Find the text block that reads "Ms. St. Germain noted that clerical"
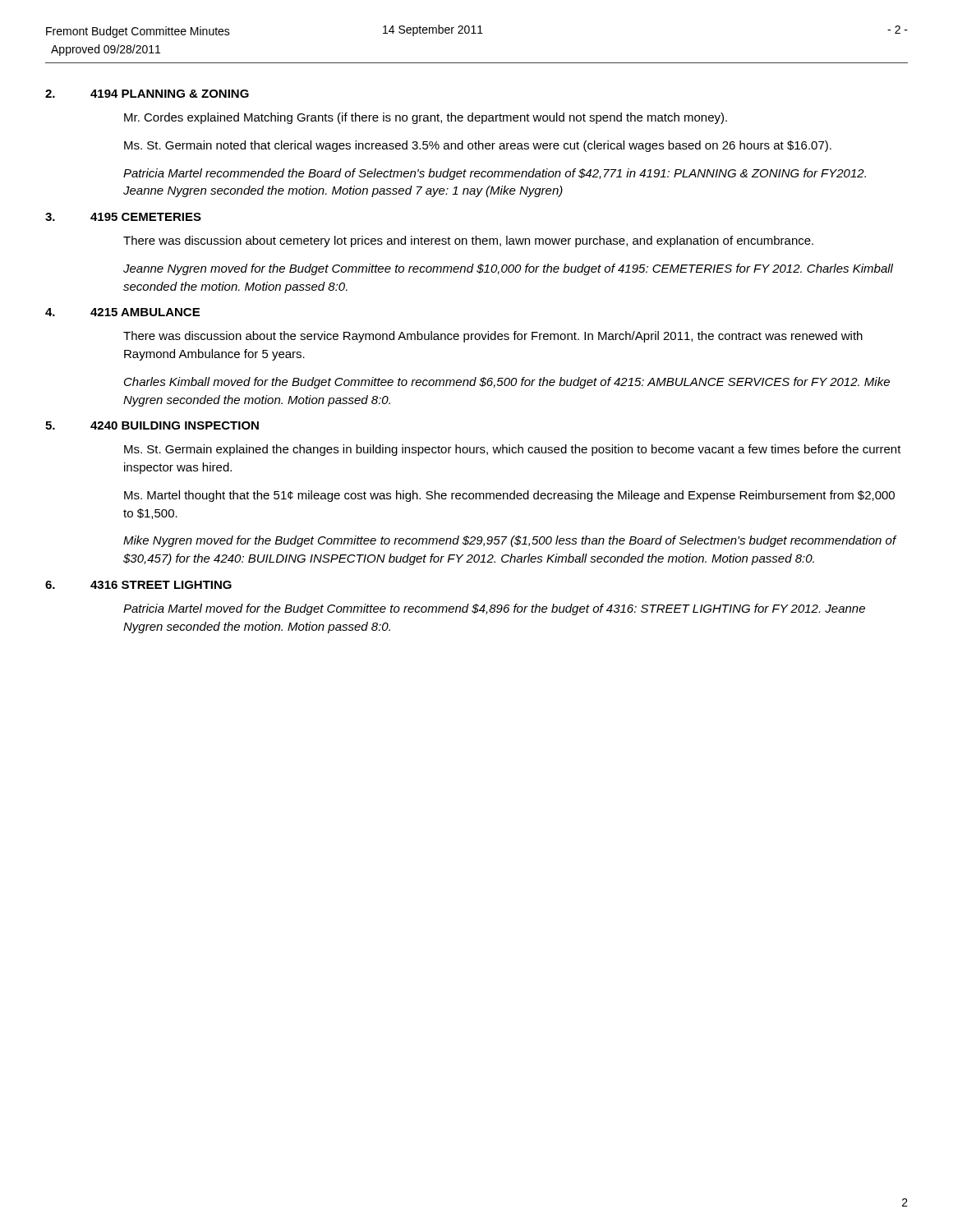 [x=478, y=145]
